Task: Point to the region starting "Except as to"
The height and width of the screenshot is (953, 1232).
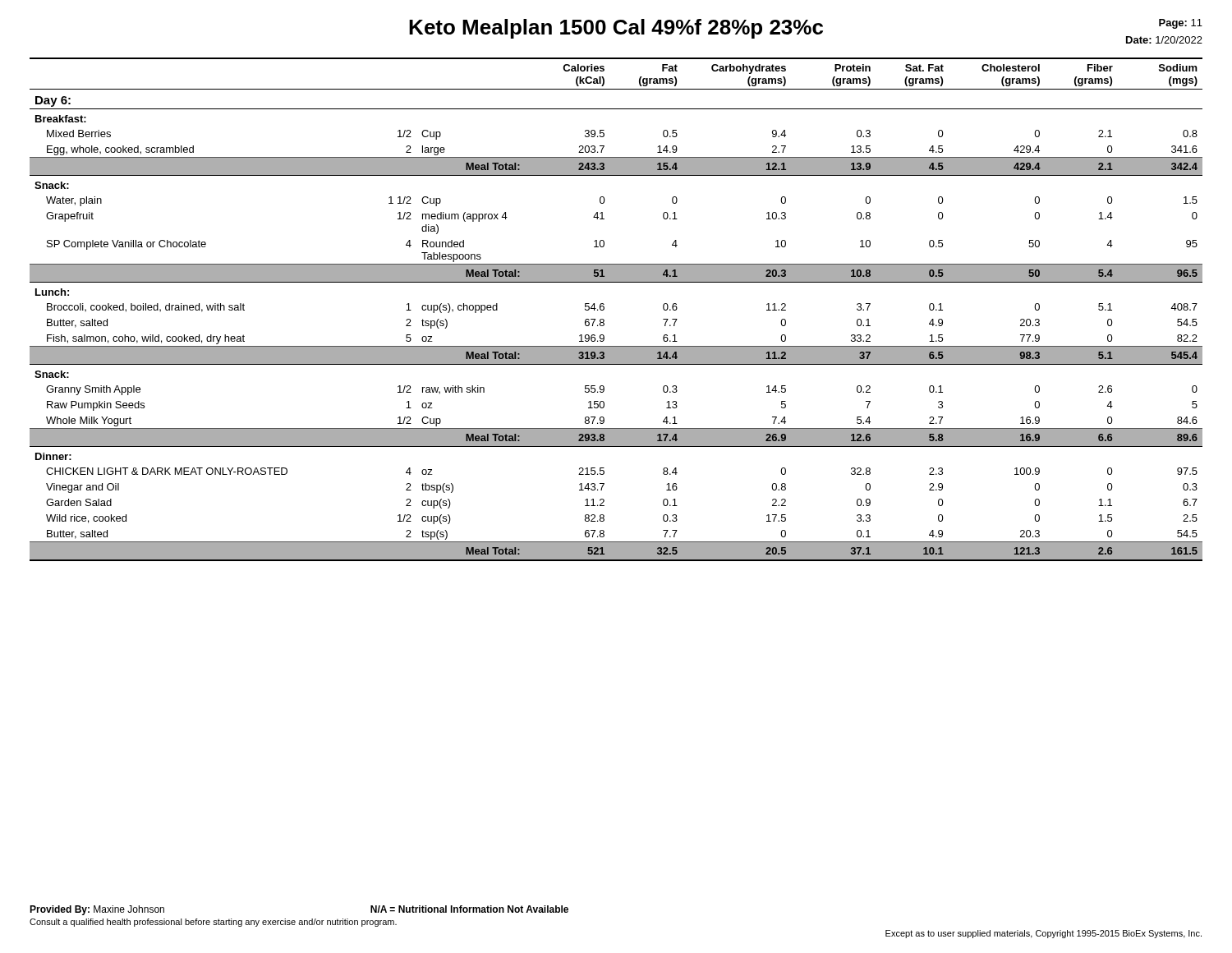Action: (x=1044, y=933)
